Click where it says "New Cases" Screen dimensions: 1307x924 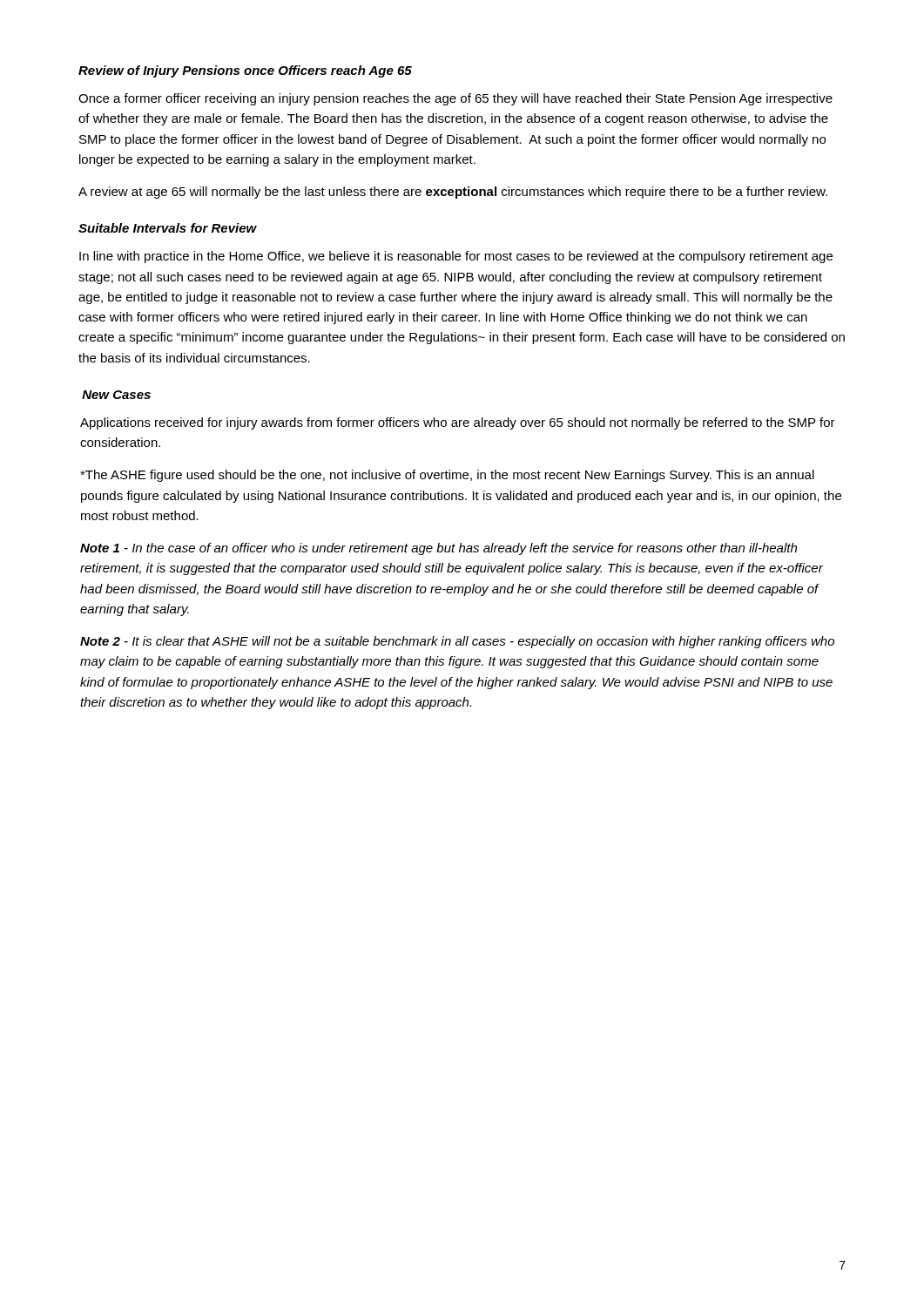[x=115, y=394]
